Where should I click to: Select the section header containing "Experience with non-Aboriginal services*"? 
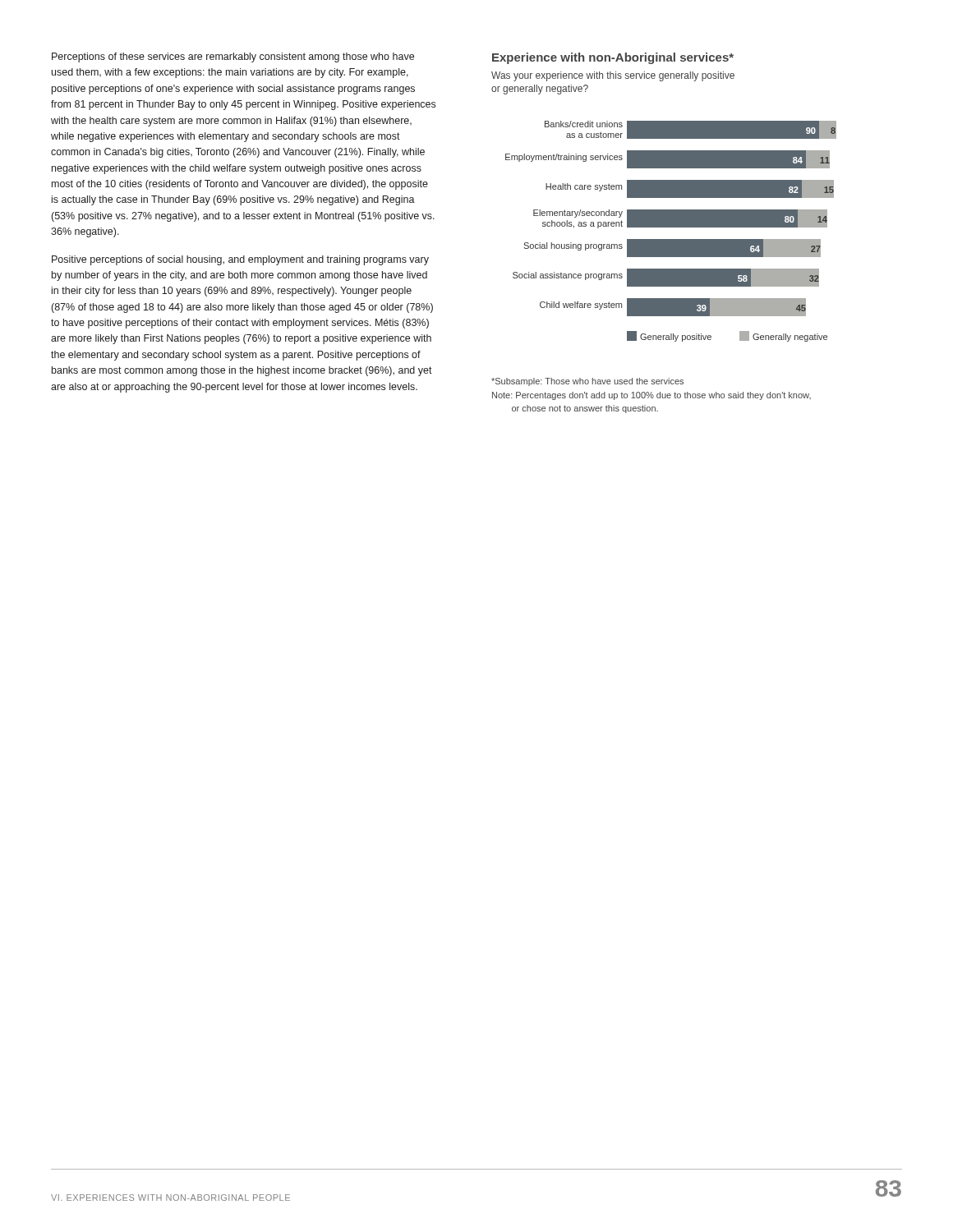pos(612,57)
